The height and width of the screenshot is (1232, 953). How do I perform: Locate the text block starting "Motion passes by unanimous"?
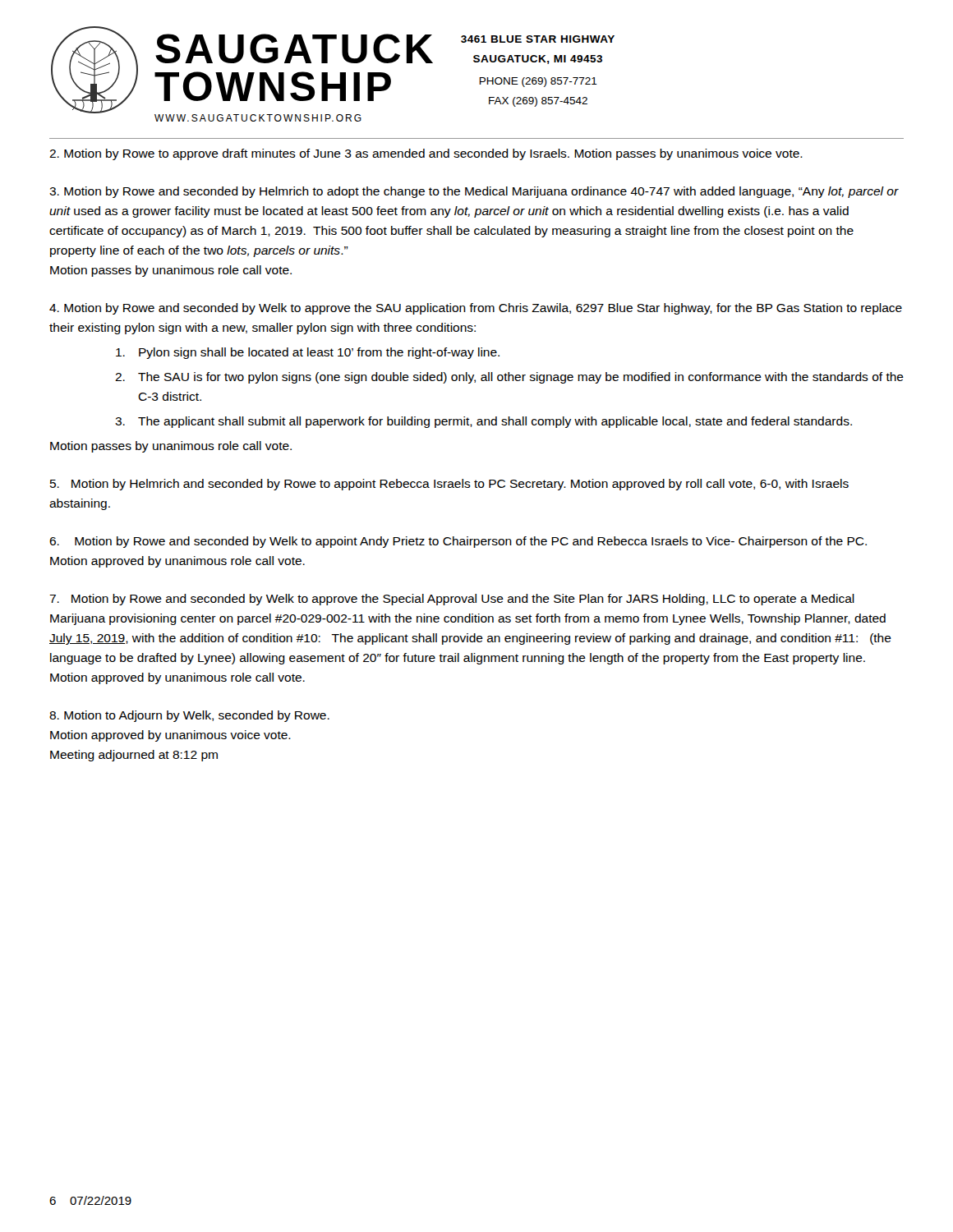[x=171, y=446]
